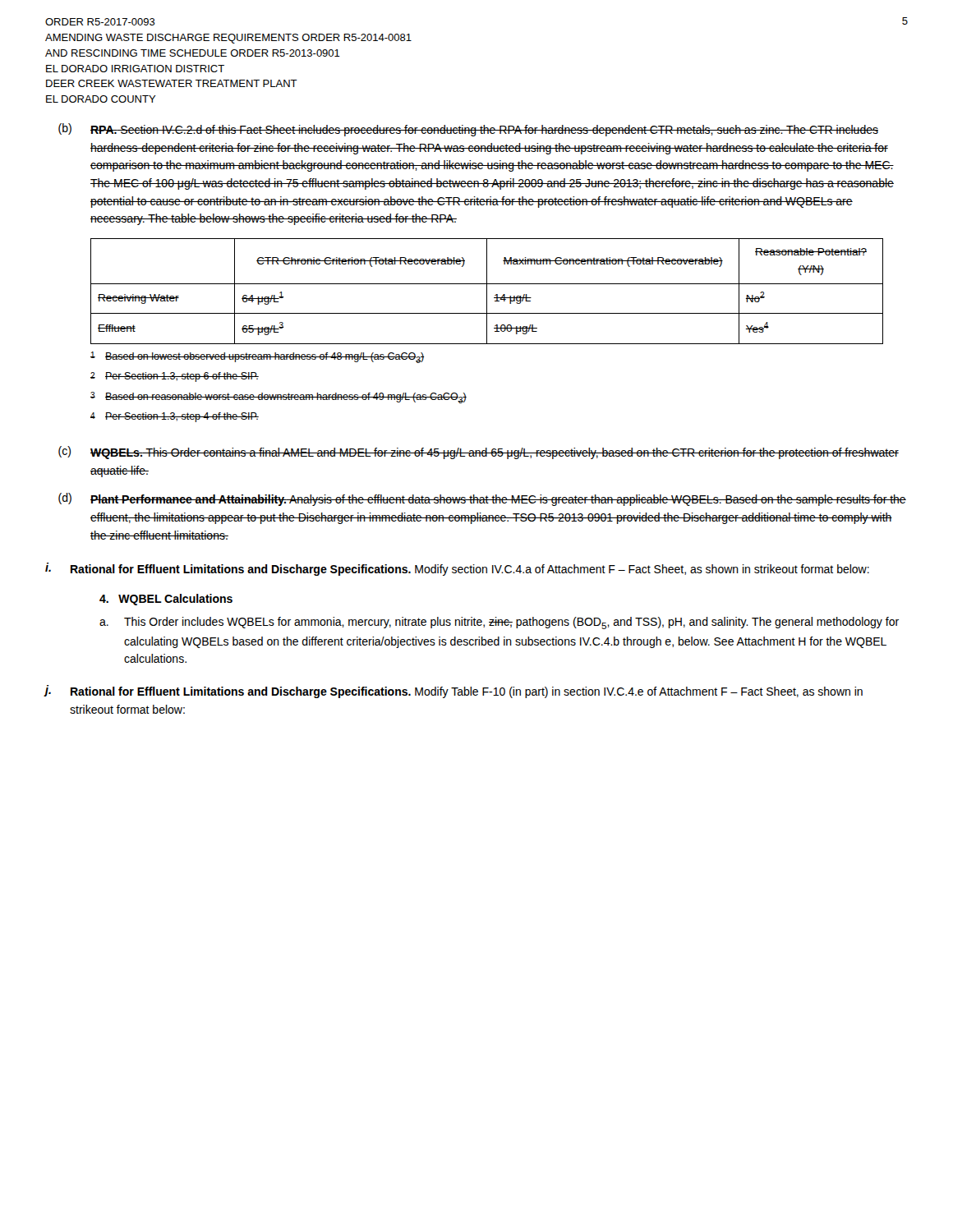
Task: Click on the text block containing "(b) RPA. Section IV.C.2.d of this"
Action: [x=476, y=278]
